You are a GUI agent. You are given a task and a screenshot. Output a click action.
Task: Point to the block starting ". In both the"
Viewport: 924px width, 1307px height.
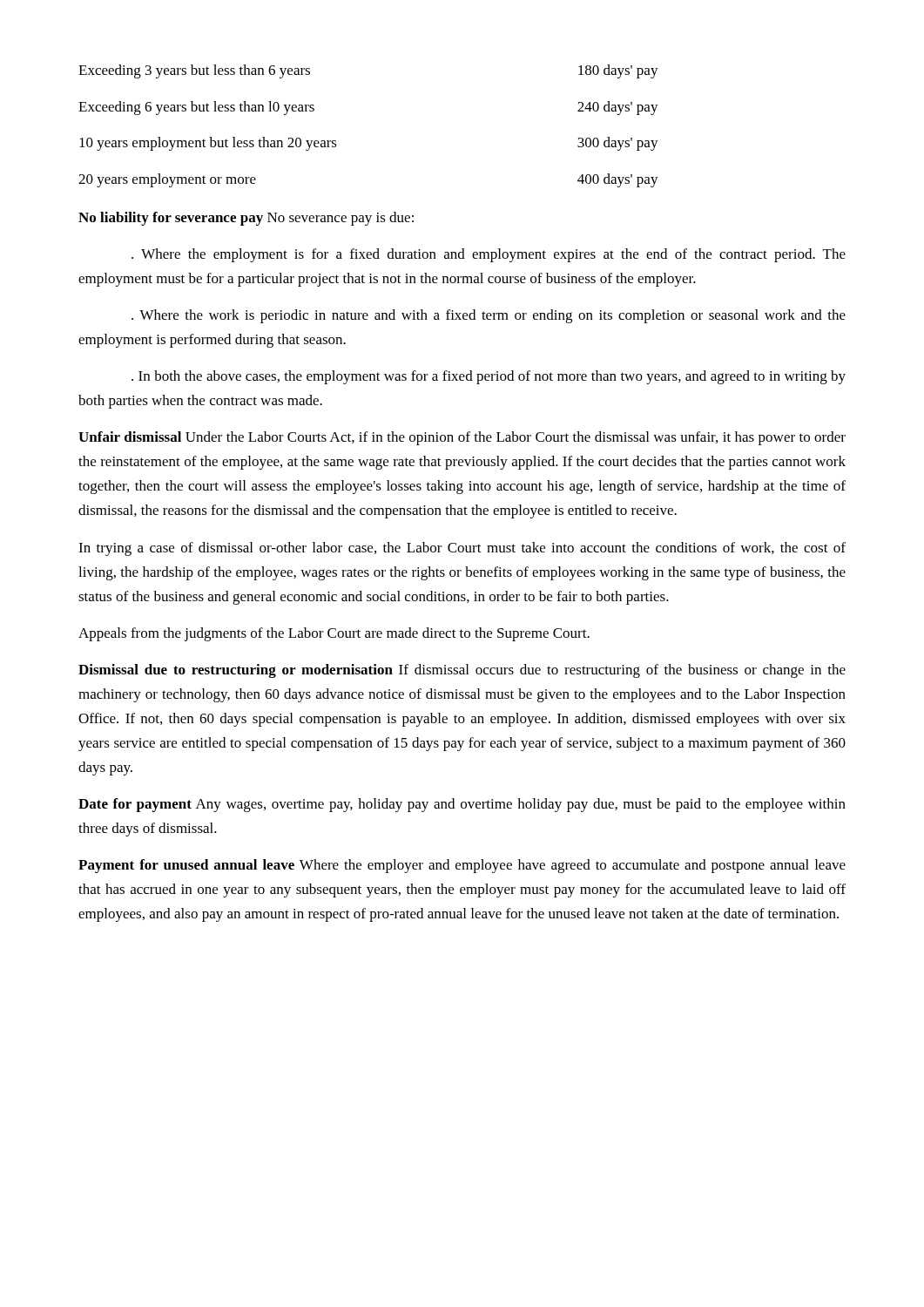pos(462,388)
